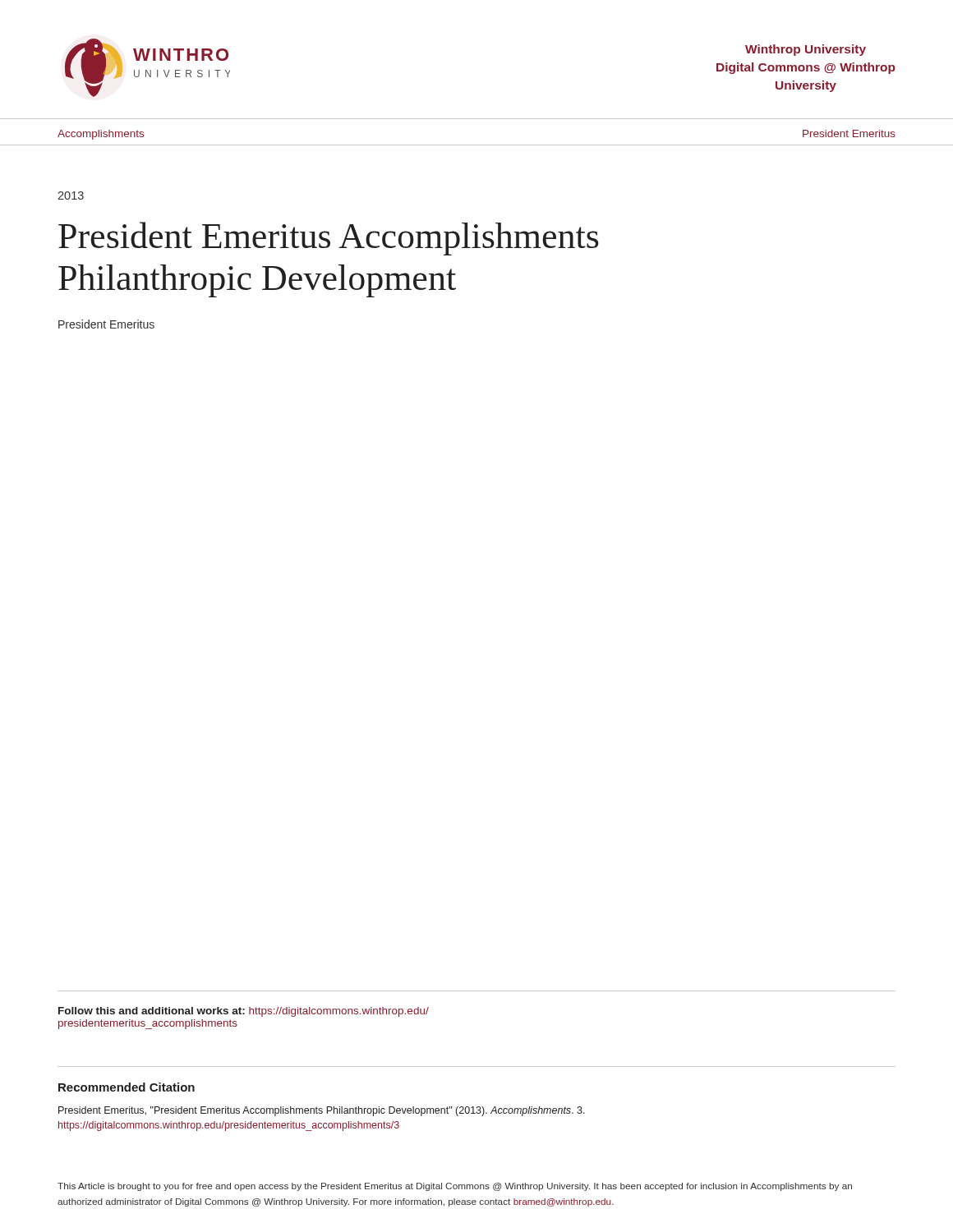This screenshot has width=953, height=1232.
Task: Point to the passage starting "Follow this and additional works"
Action: tap(244, 1012)
